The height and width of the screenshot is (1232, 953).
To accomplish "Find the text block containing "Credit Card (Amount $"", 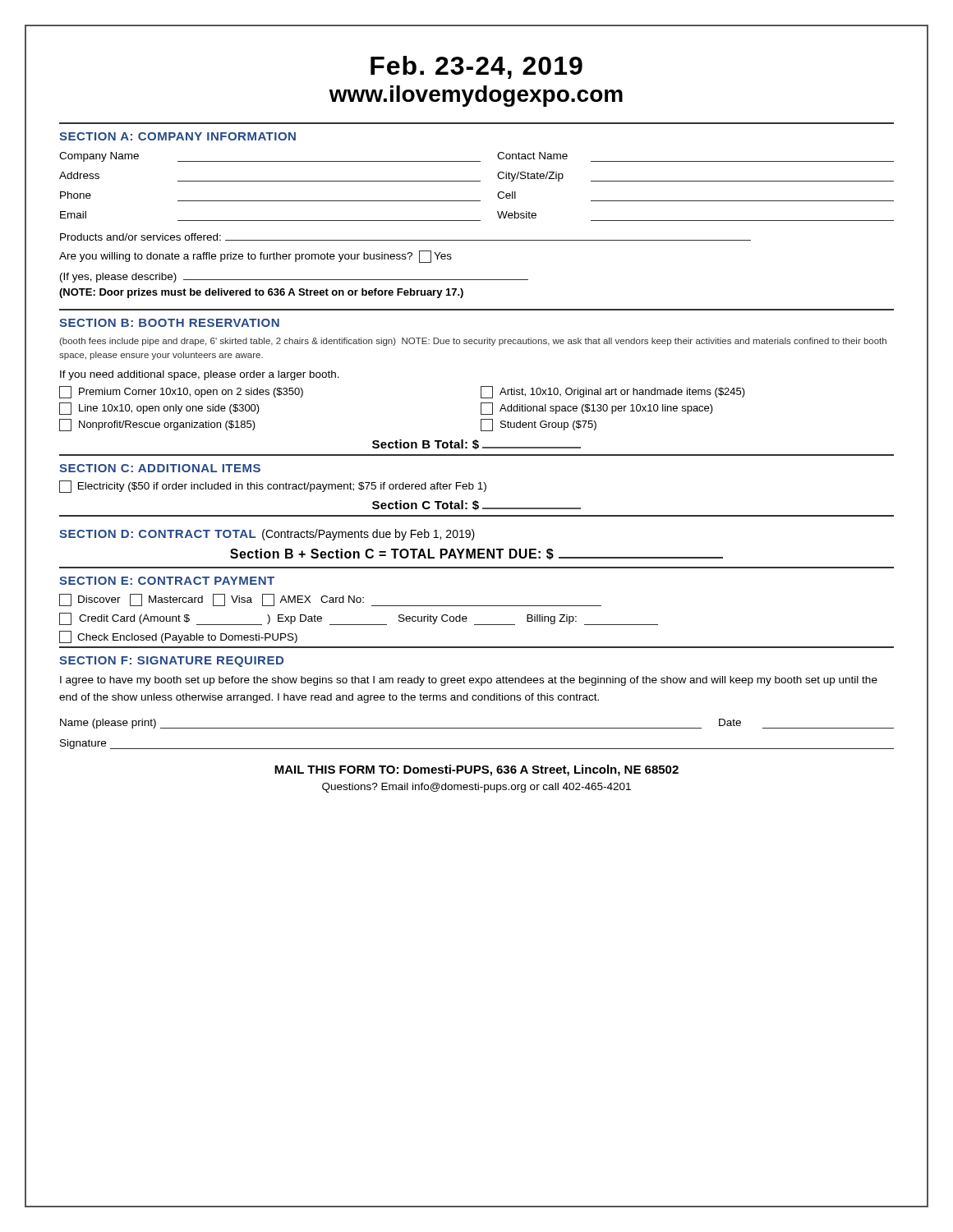I will coord(358,618).
